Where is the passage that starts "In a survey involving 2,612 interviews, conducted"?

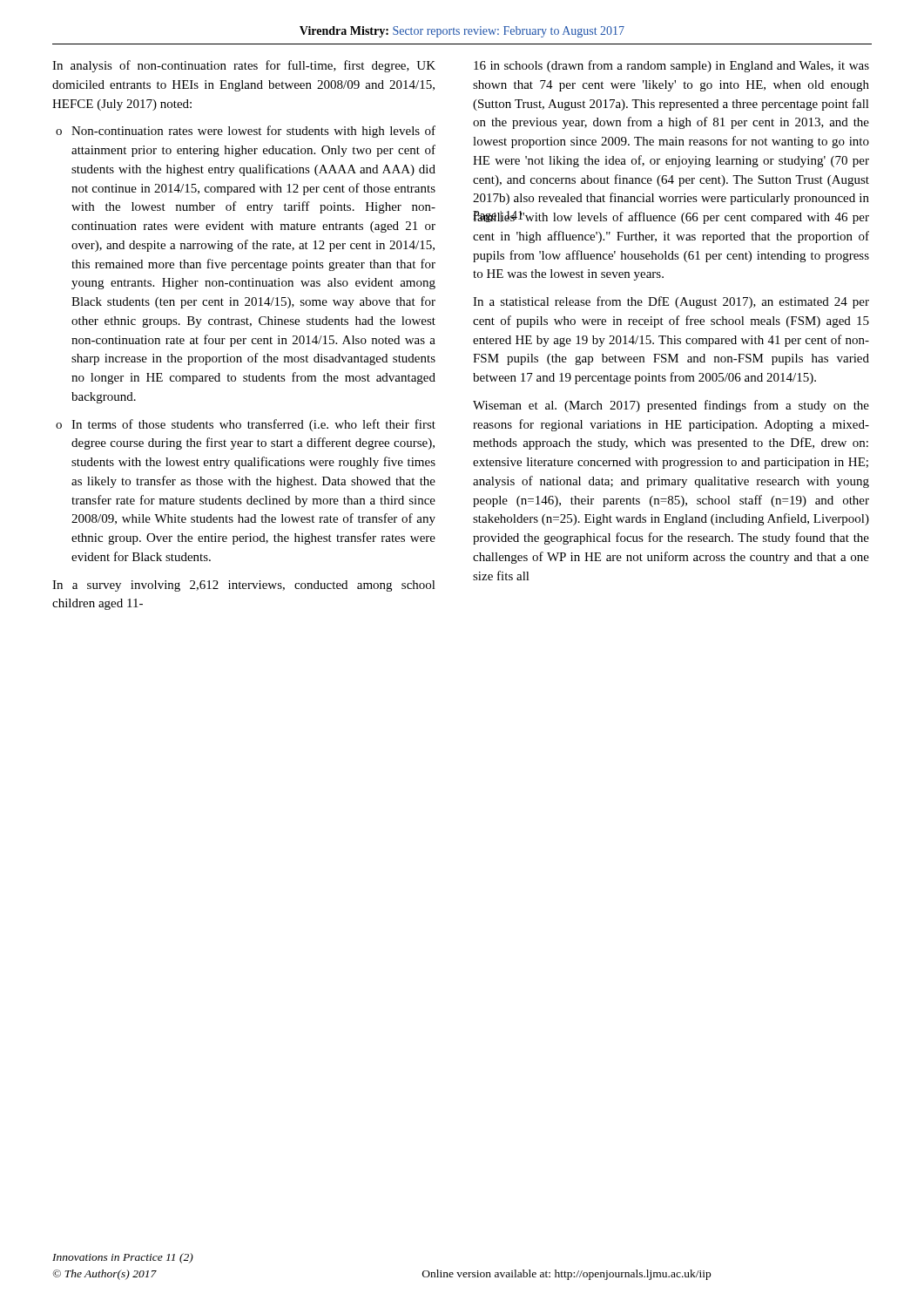point(244,594)
